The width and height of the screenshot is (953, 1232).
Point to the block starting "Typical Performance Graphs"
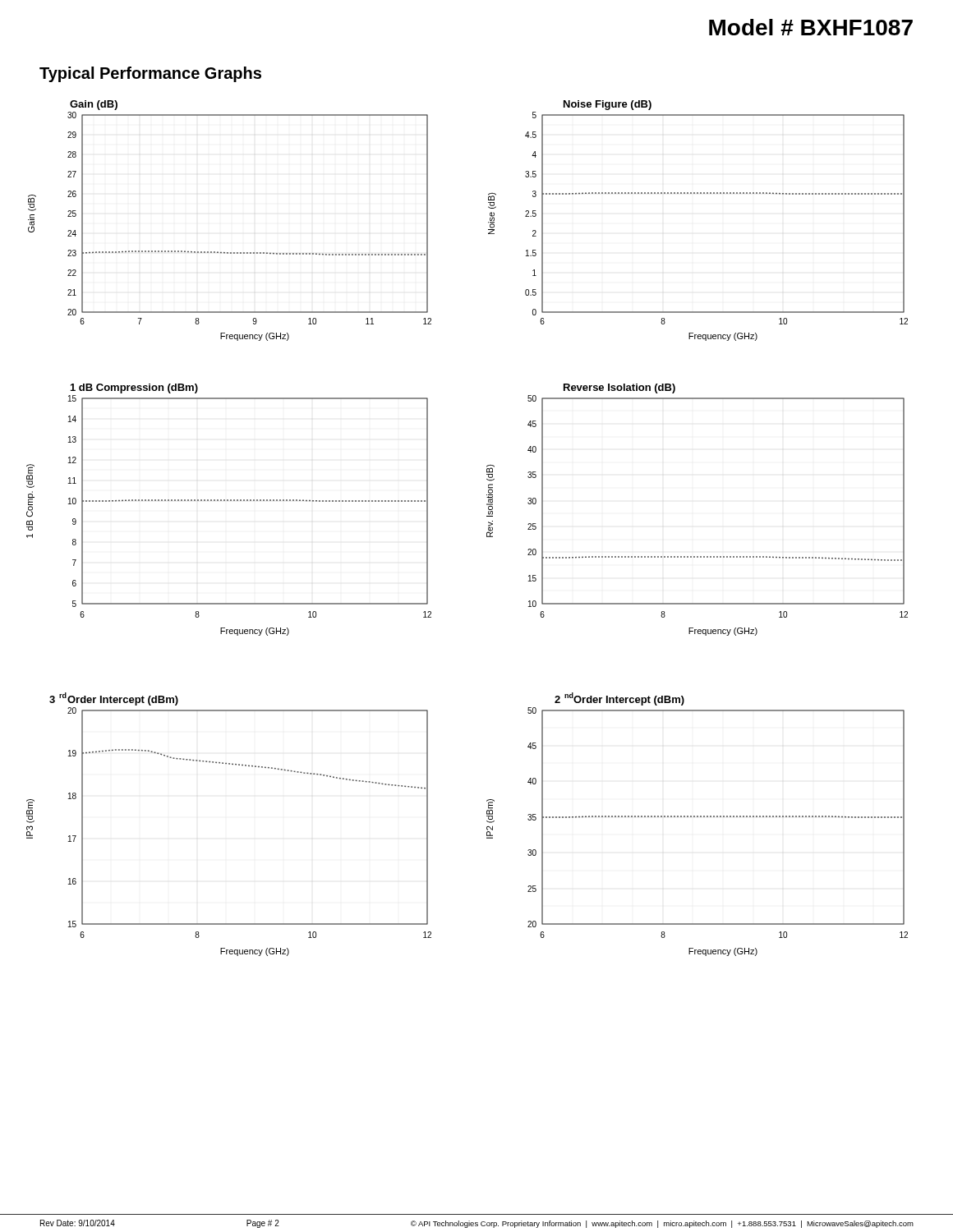151,73
